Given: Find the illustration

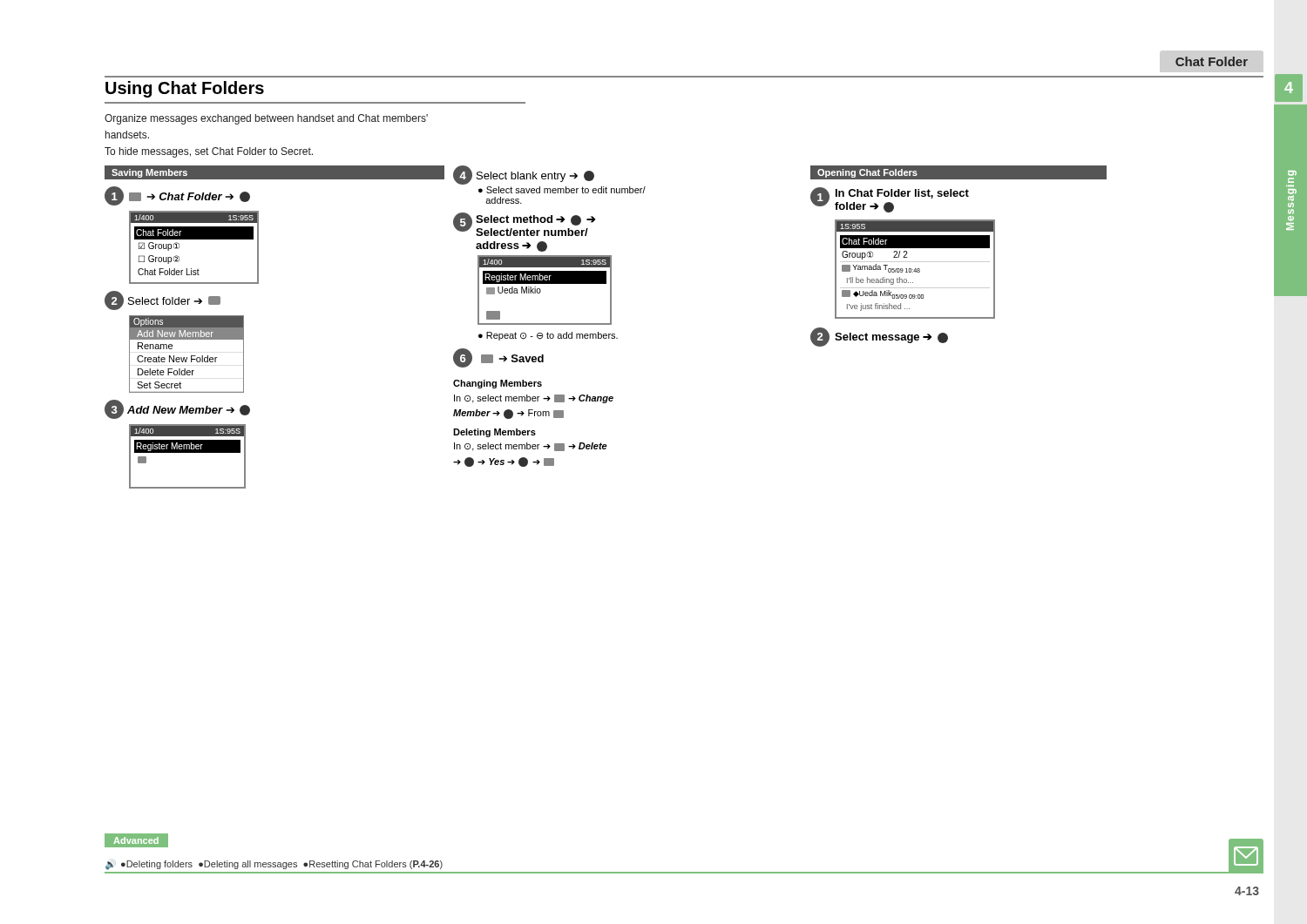Looking at the screenshot, I should click(x=1246, y=856).
